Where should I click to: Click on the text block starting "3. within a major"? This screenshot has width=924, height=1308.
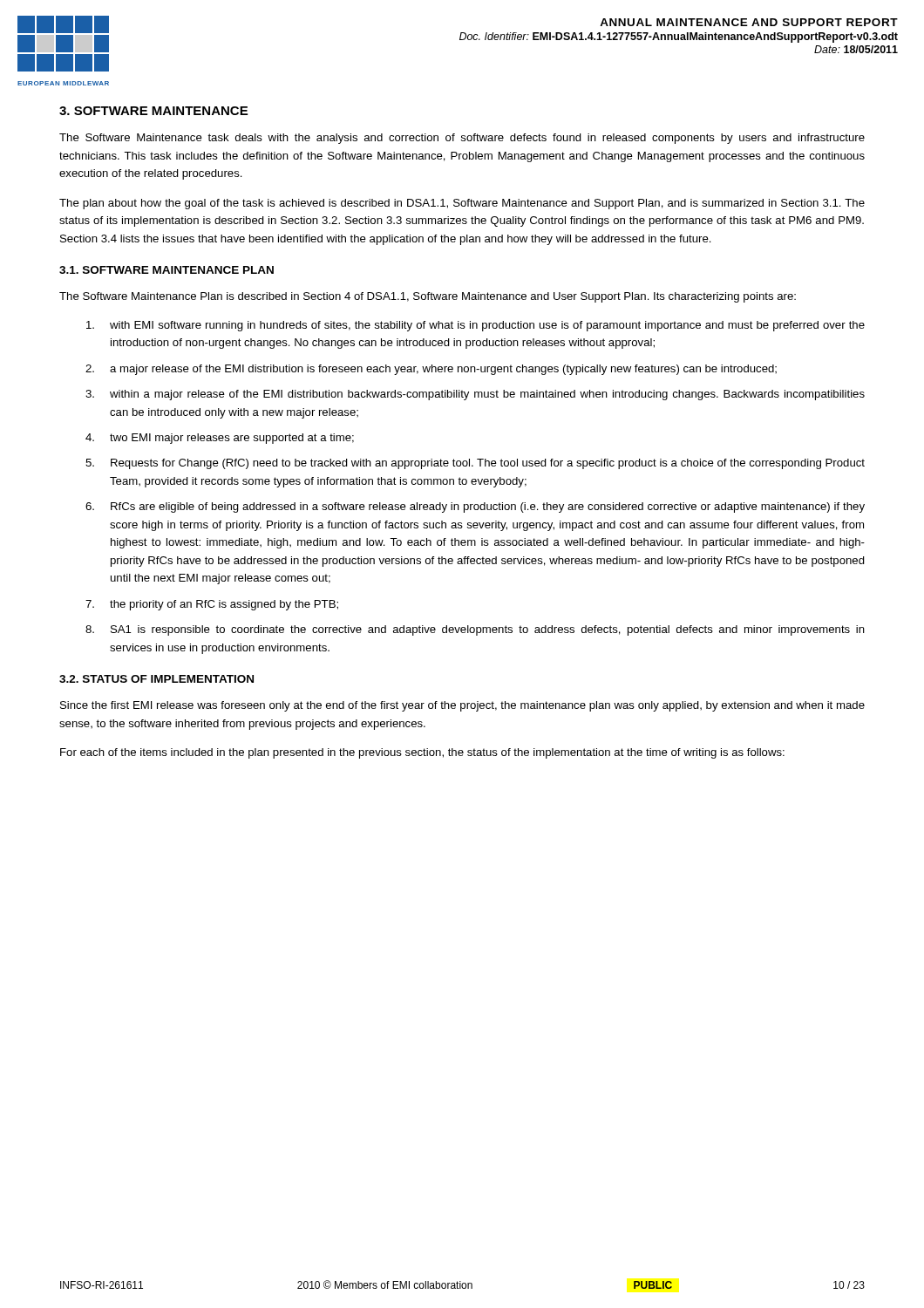475,403
